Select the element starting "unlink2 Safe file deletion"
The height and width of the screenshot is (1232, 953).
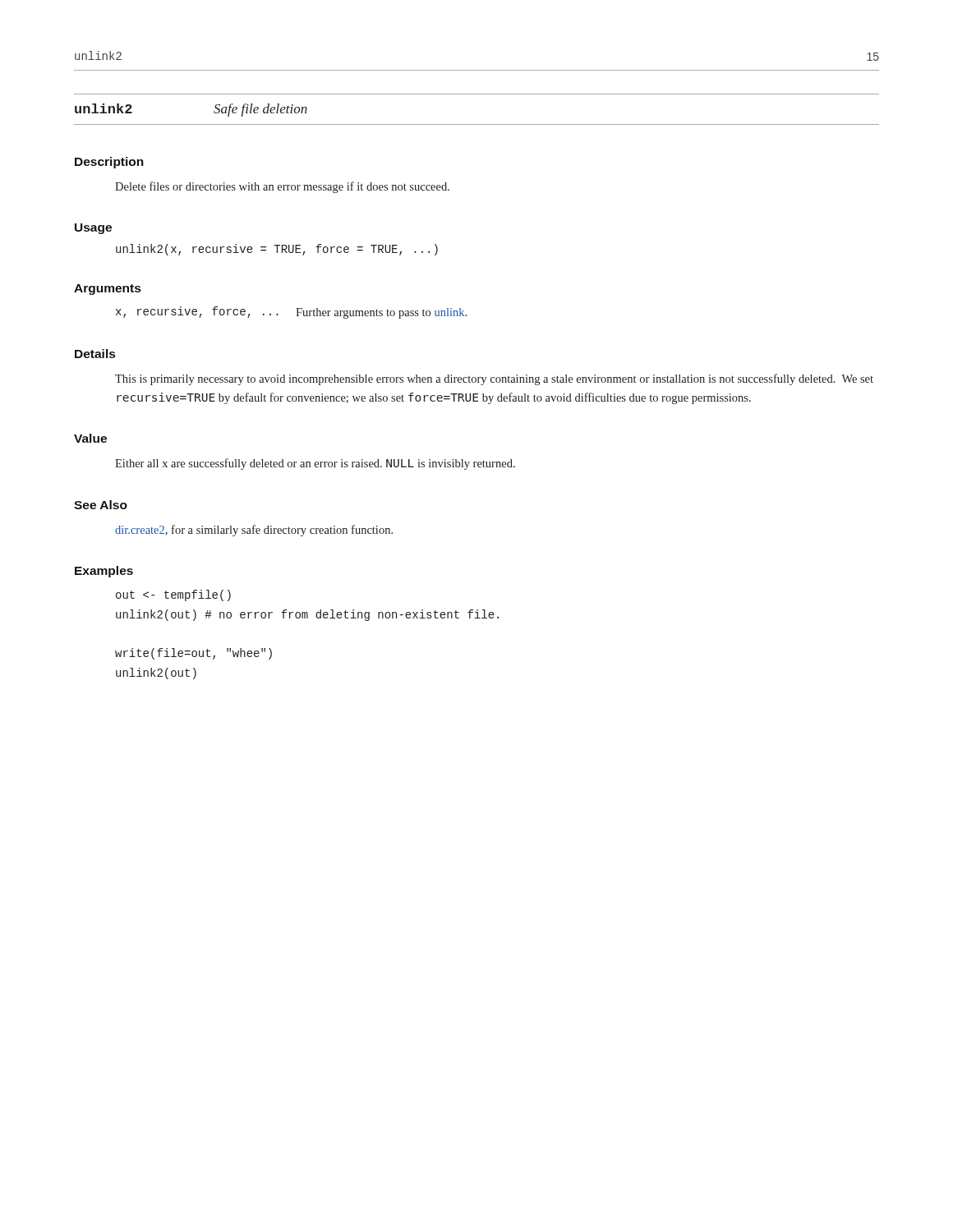pyautogui.click(x=103, y=110)
